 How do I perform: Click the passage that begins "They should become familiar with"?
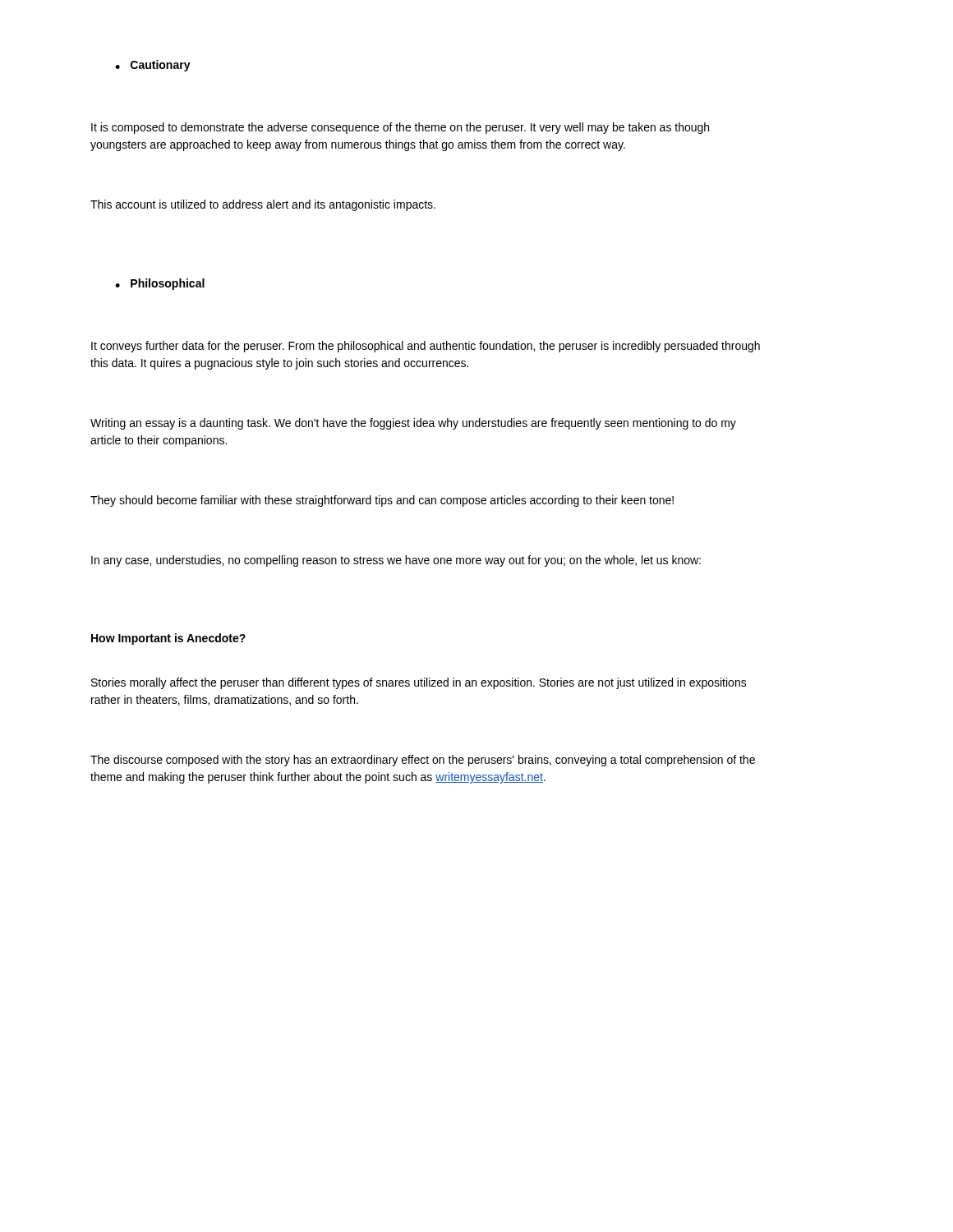383,500
